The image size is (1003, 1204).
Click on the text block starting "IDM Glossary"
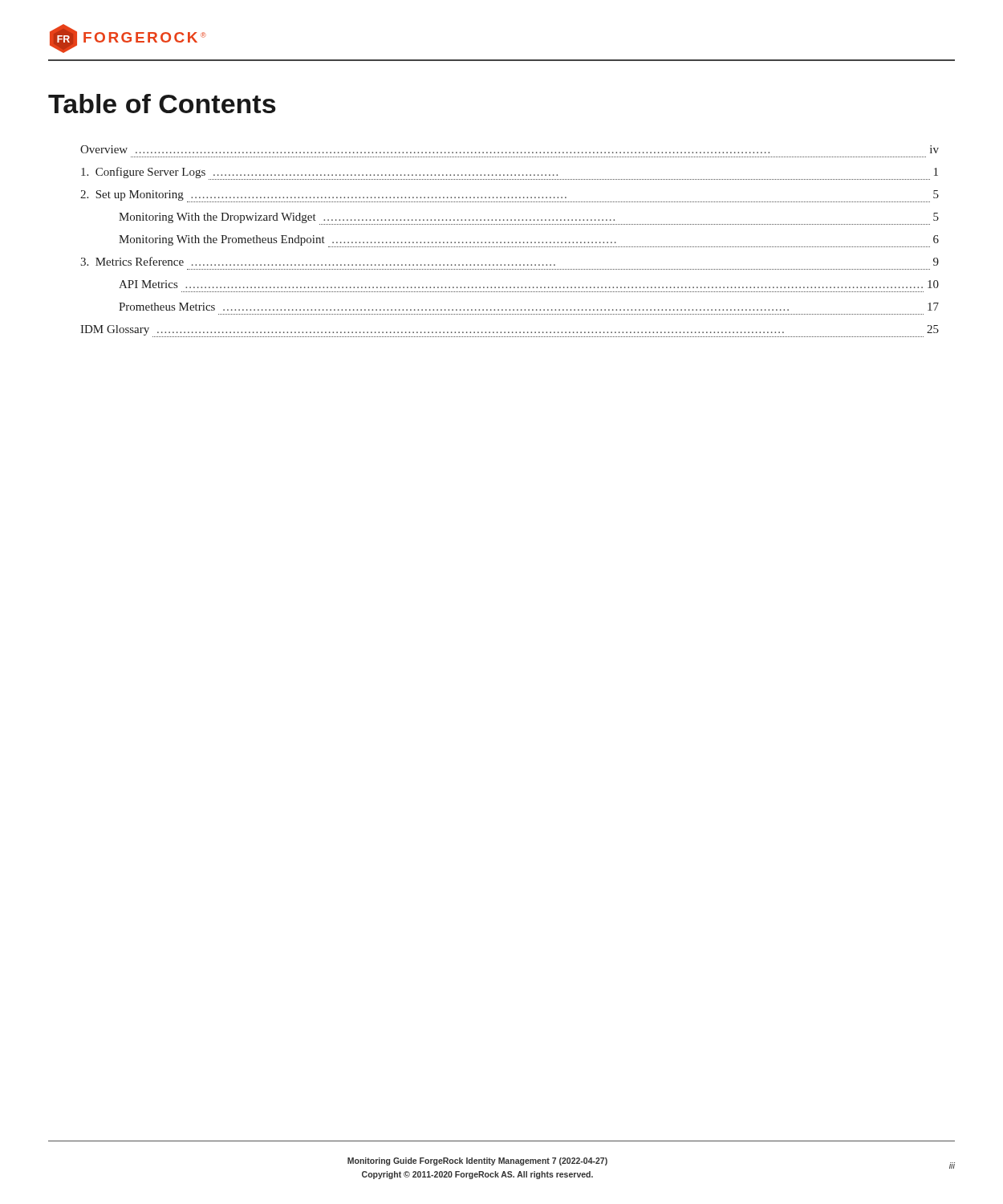(x=510, y=330)
